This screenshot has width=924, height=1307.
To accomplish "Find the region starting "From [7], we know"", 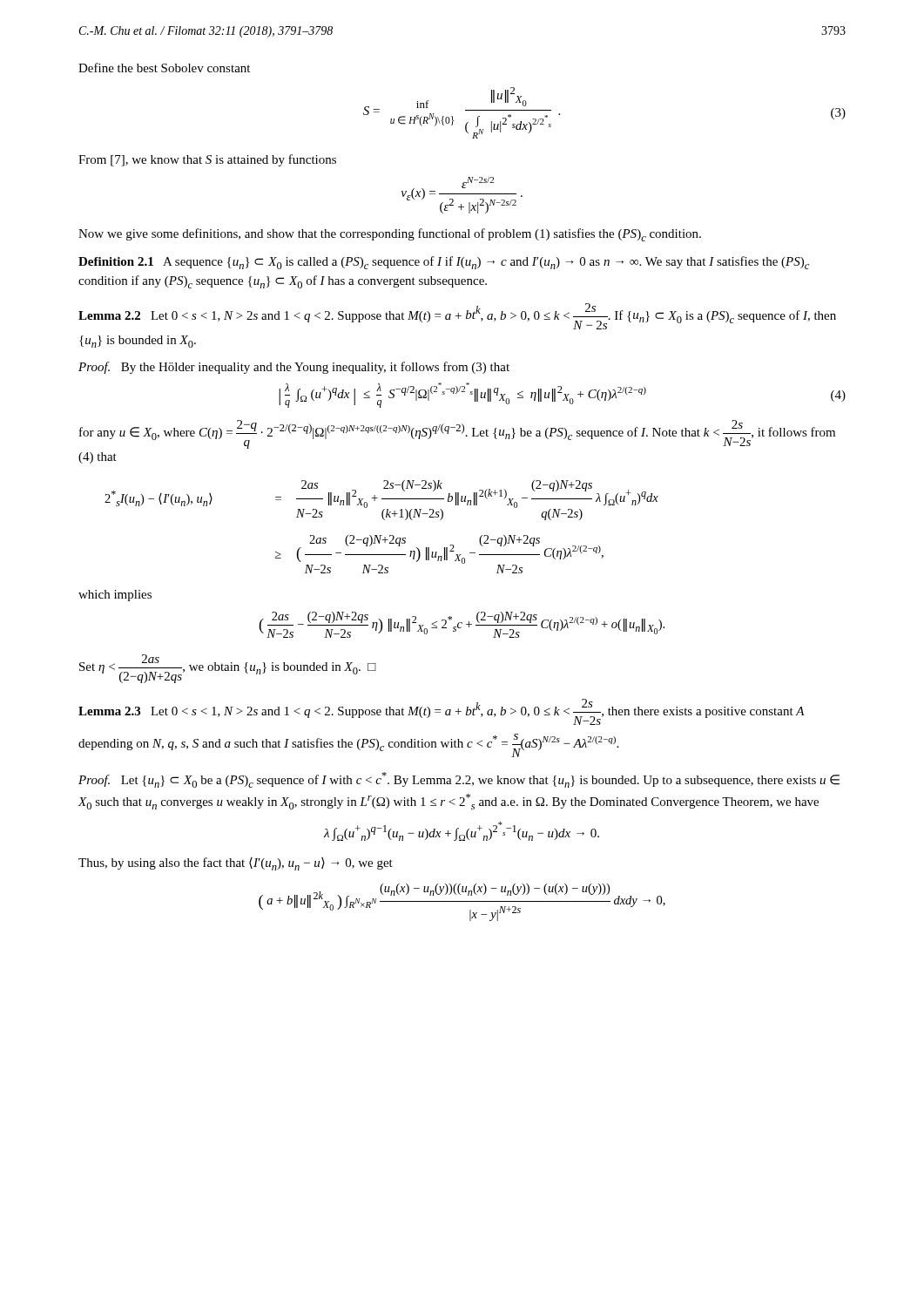I will coord(208,159).
